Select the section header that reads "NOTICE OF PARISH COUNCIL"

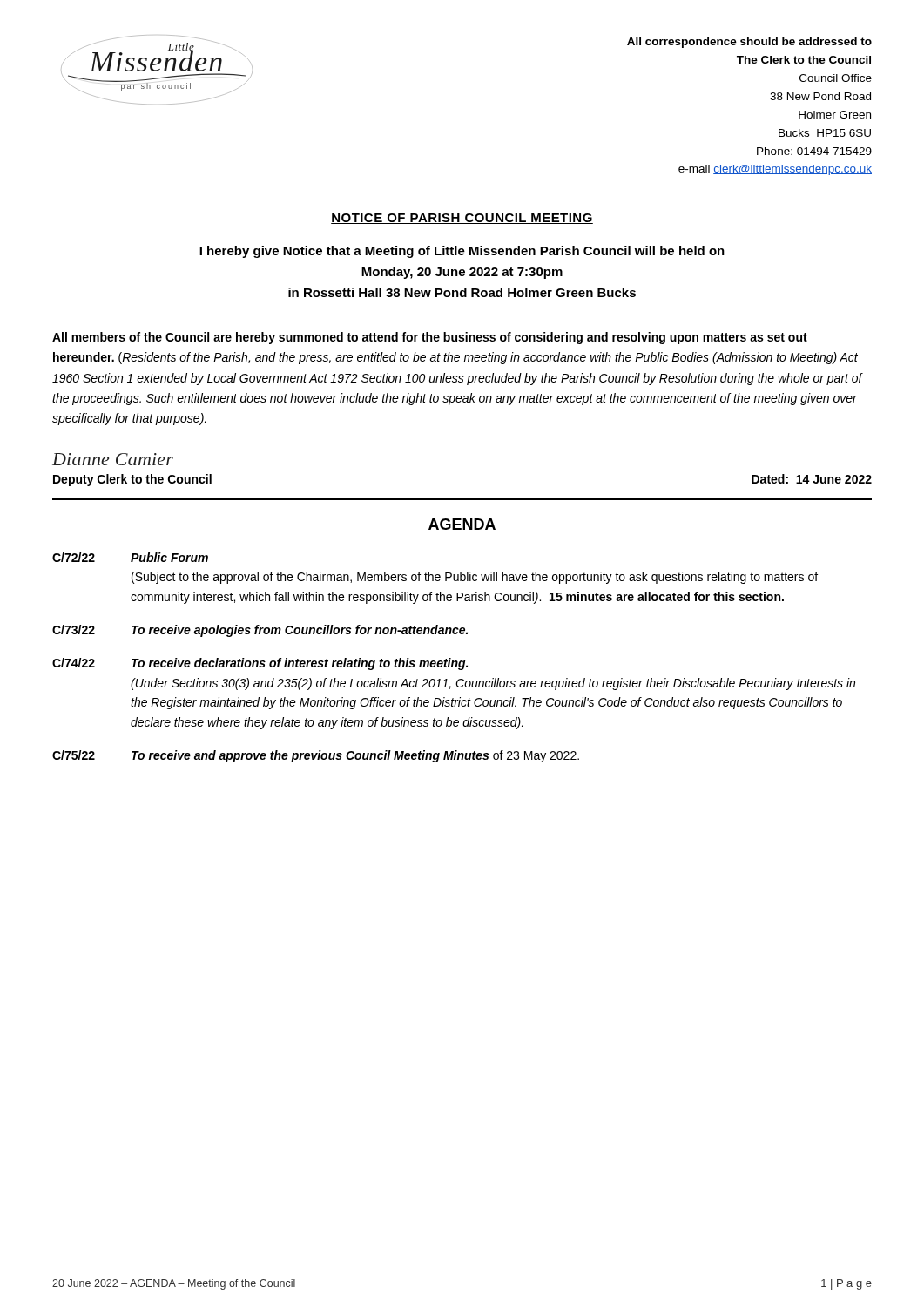(462, 218)
